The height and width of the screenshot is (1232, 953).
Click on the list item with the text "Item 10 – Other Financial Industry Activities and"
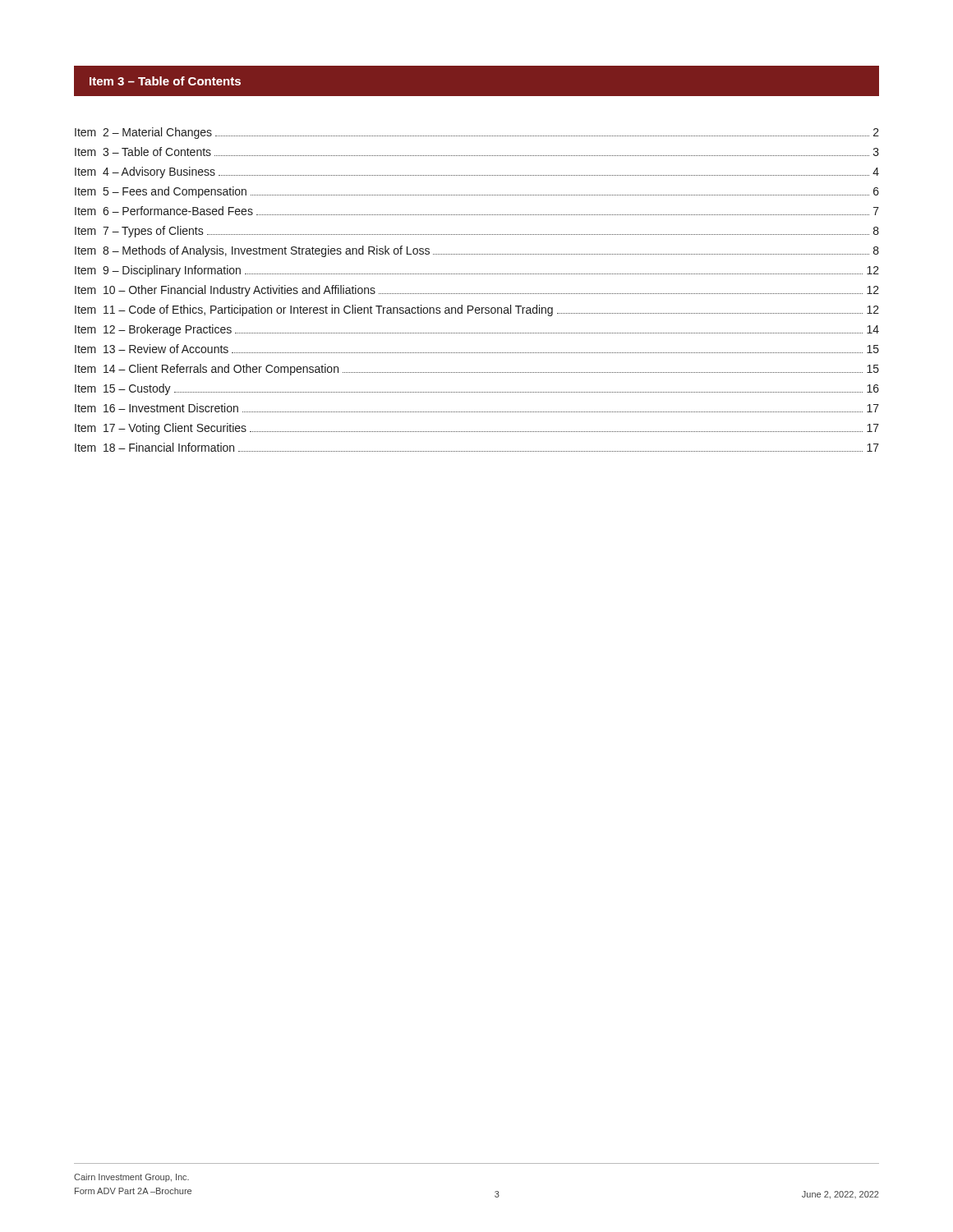(476, 290)
